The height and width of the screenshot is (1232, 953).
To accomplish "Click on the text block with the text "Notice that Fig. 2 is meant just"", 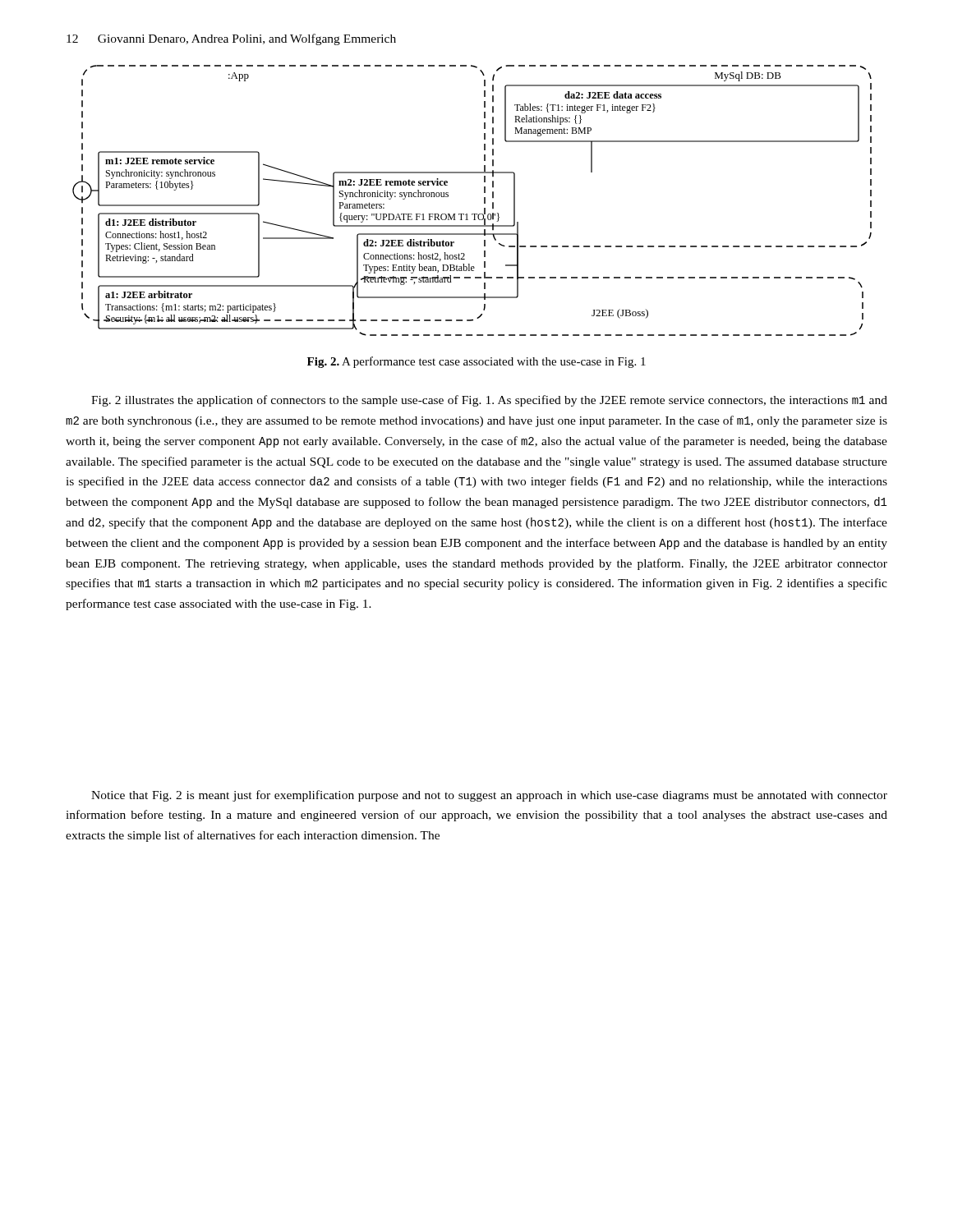I will coord(476,815).
